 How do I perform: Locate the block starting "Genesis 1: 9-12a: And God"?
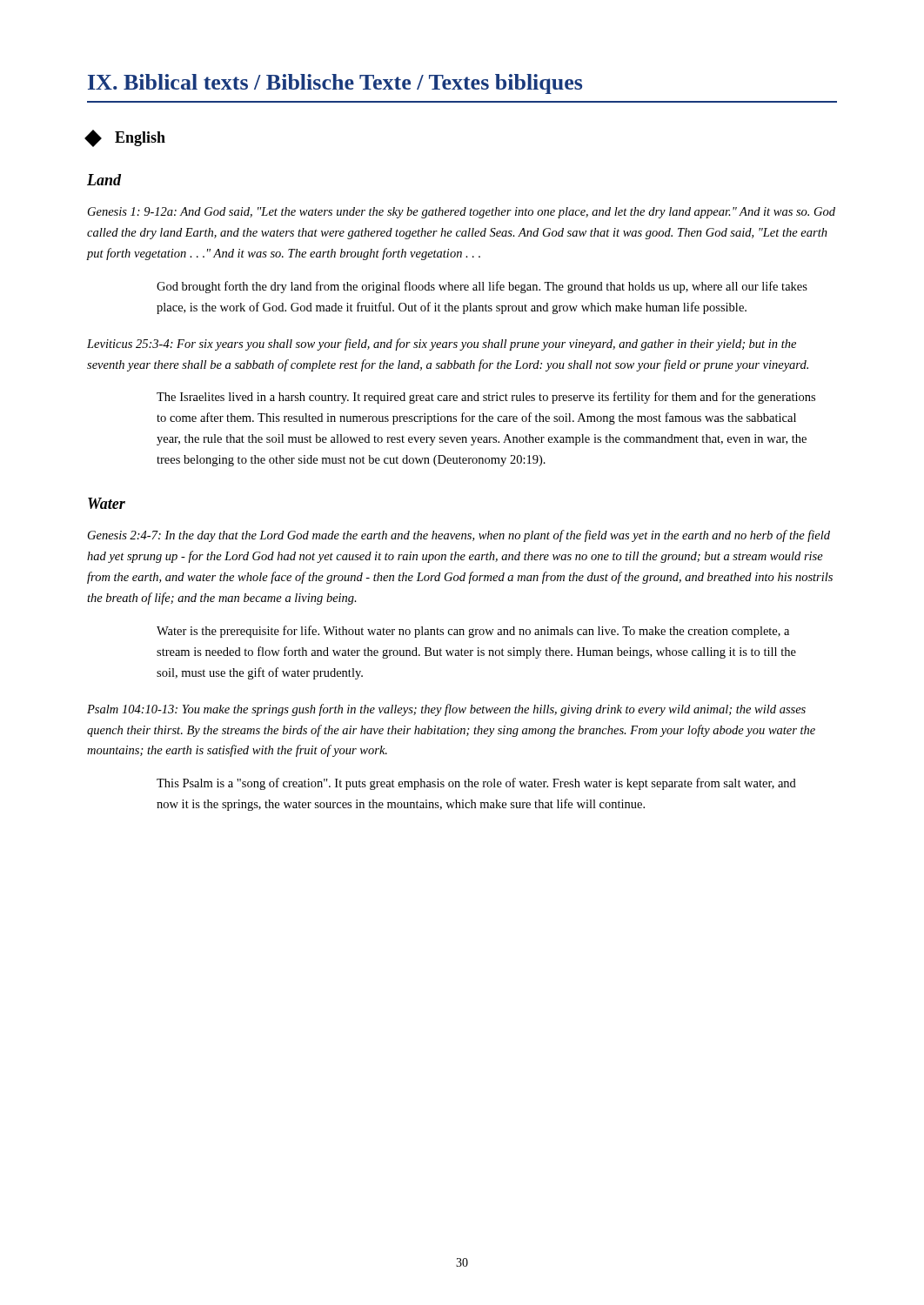pos(461,232)
